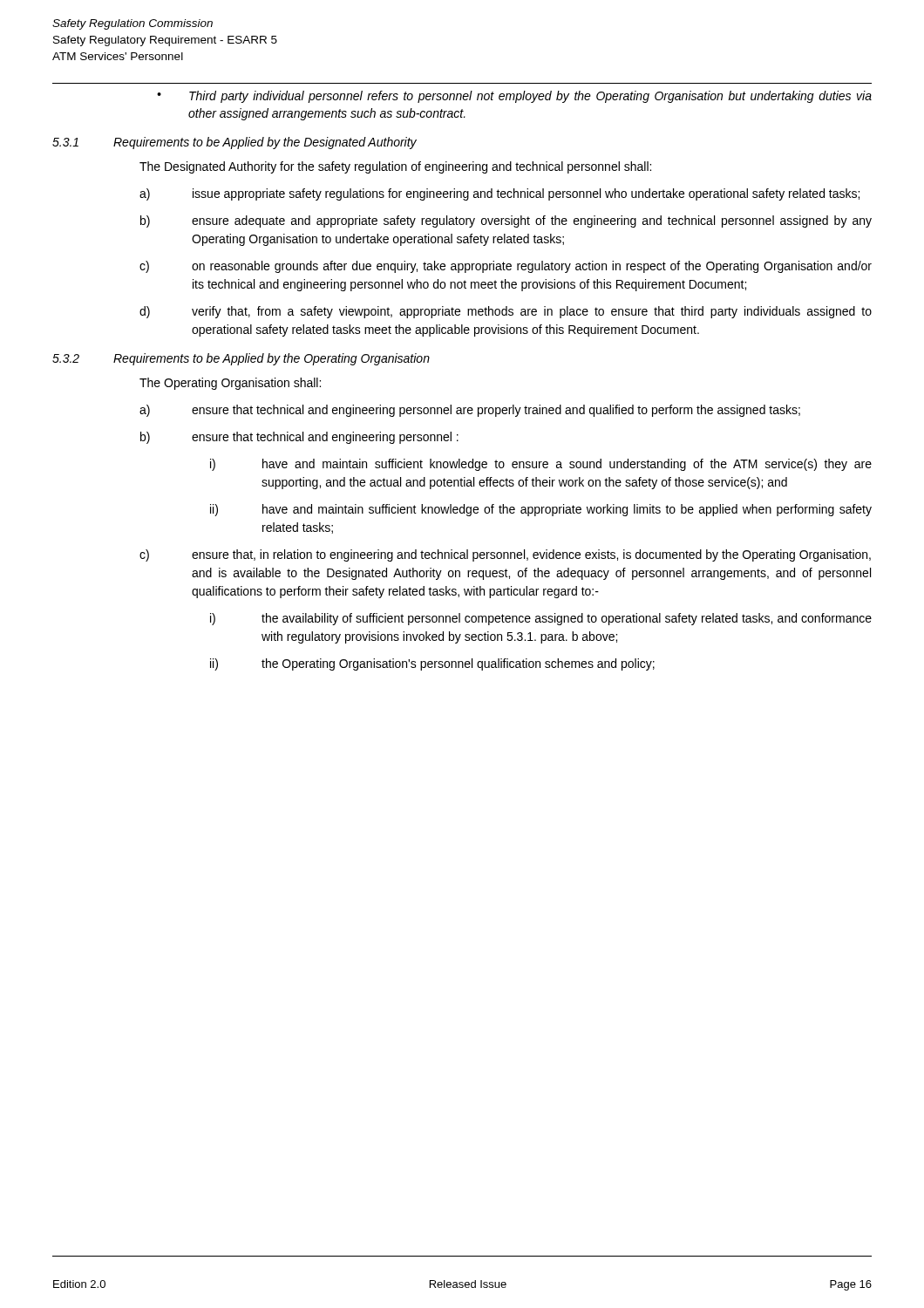Select the text starting "d) verify that,"
This screenshot has width=924, height=1308.
506,321
